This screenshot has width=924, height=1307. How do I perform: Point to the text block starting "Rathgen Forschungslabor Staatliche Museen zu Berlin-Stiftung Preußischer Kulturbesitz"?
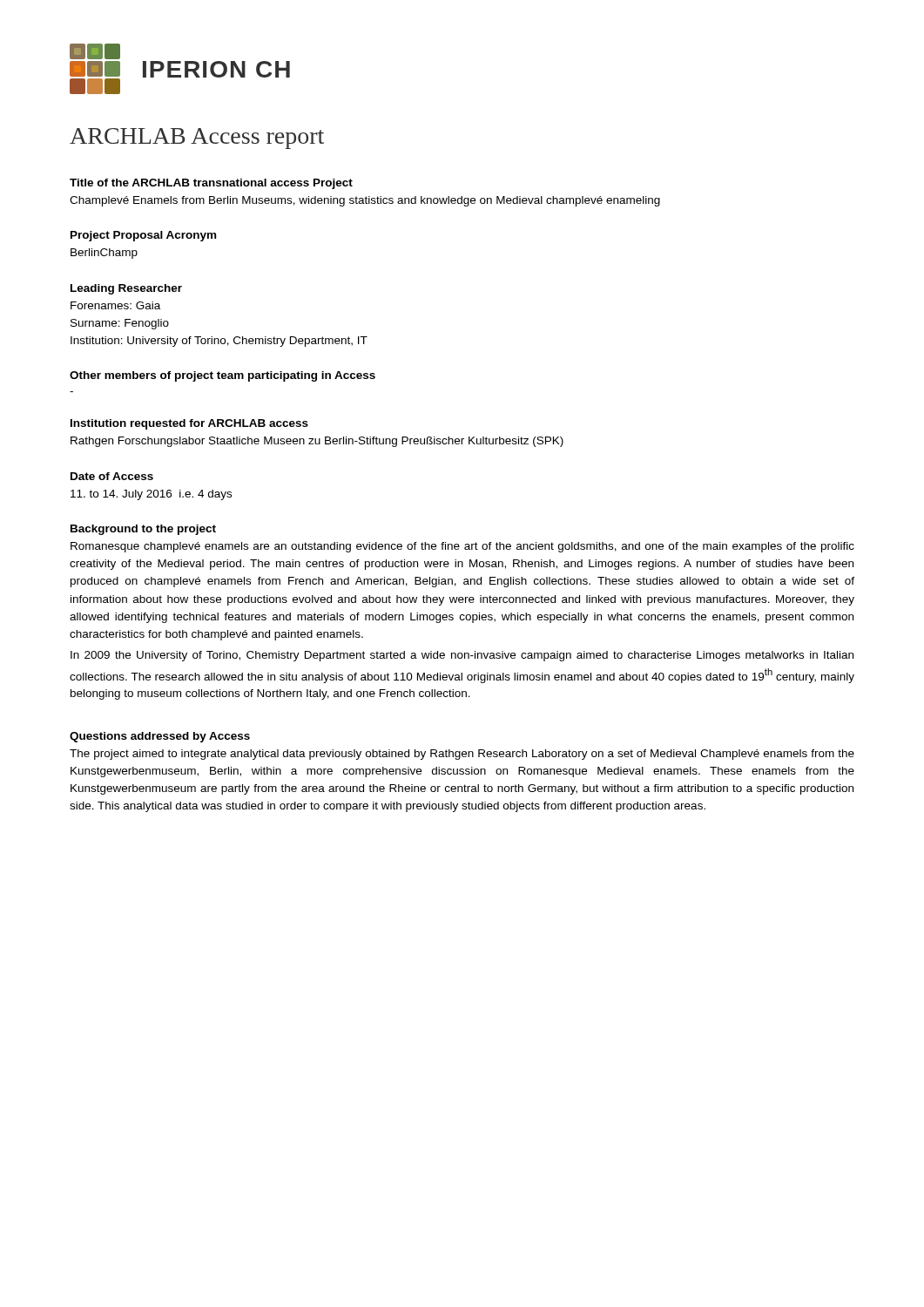317,441
